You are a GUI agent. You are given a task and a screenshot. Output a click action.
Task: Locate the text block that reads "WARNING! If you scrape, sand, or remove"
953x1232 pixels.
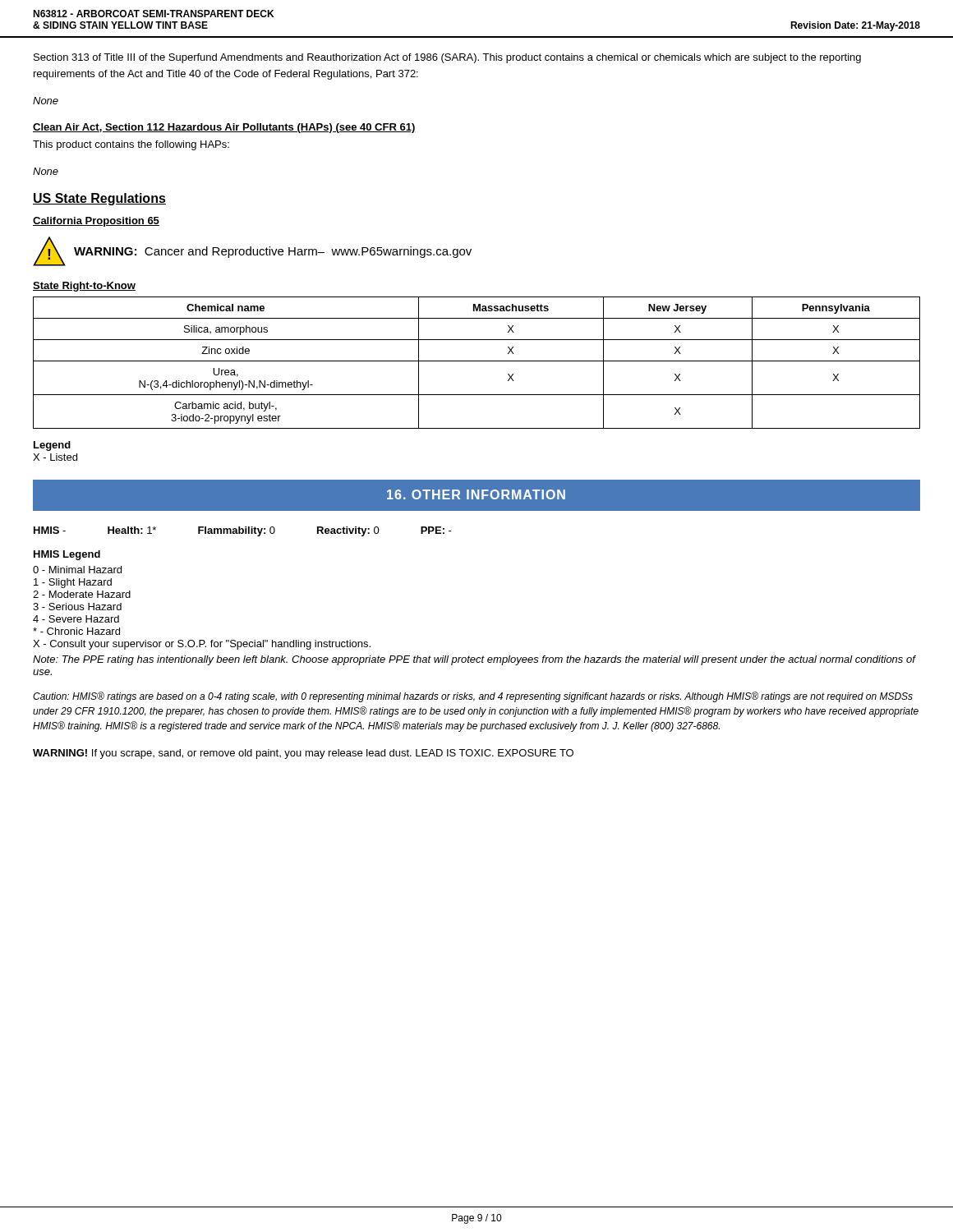[x=303, y=752]
